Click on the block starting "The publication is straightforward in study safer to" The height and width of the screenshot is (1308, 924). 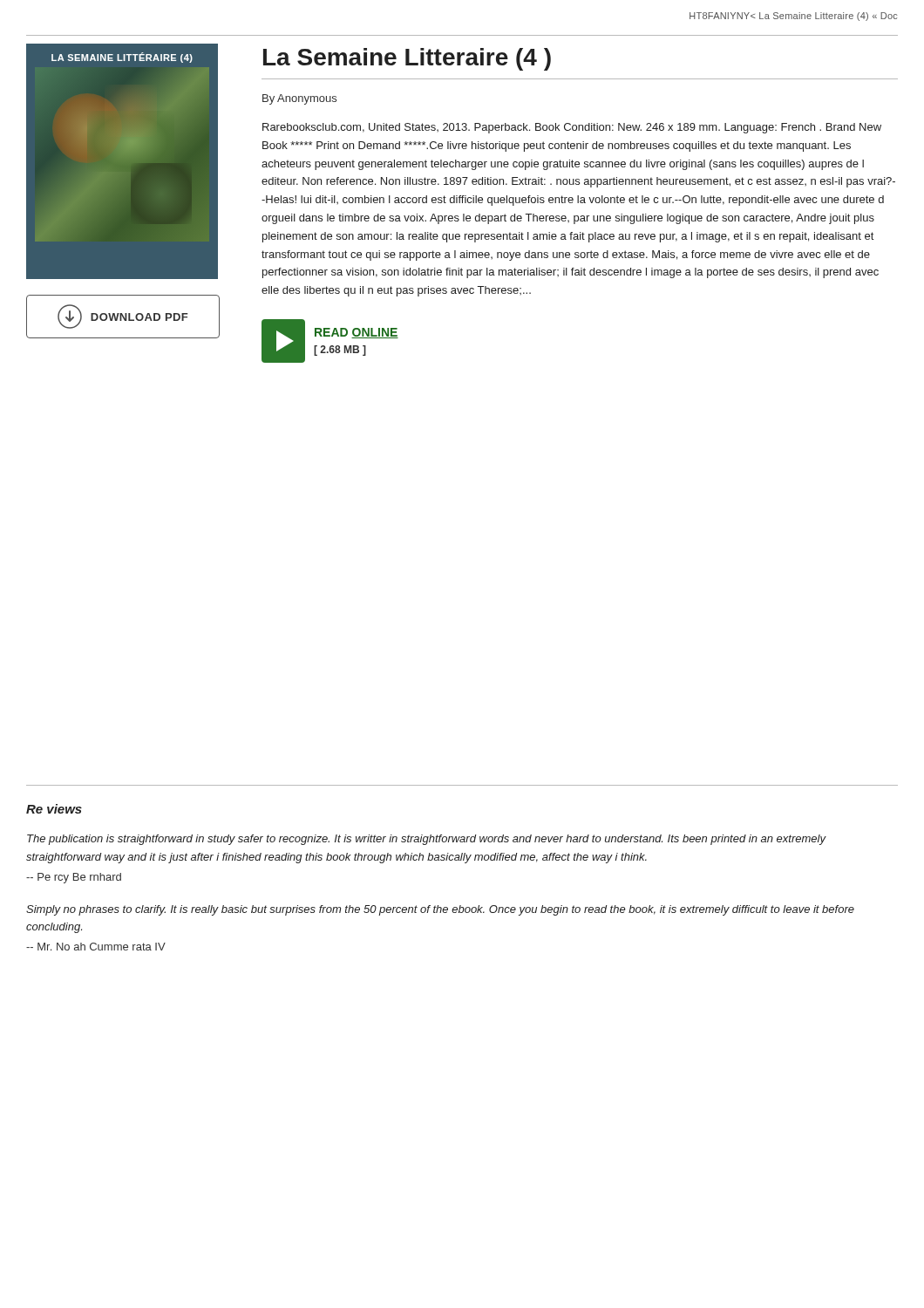coord(426,848)
